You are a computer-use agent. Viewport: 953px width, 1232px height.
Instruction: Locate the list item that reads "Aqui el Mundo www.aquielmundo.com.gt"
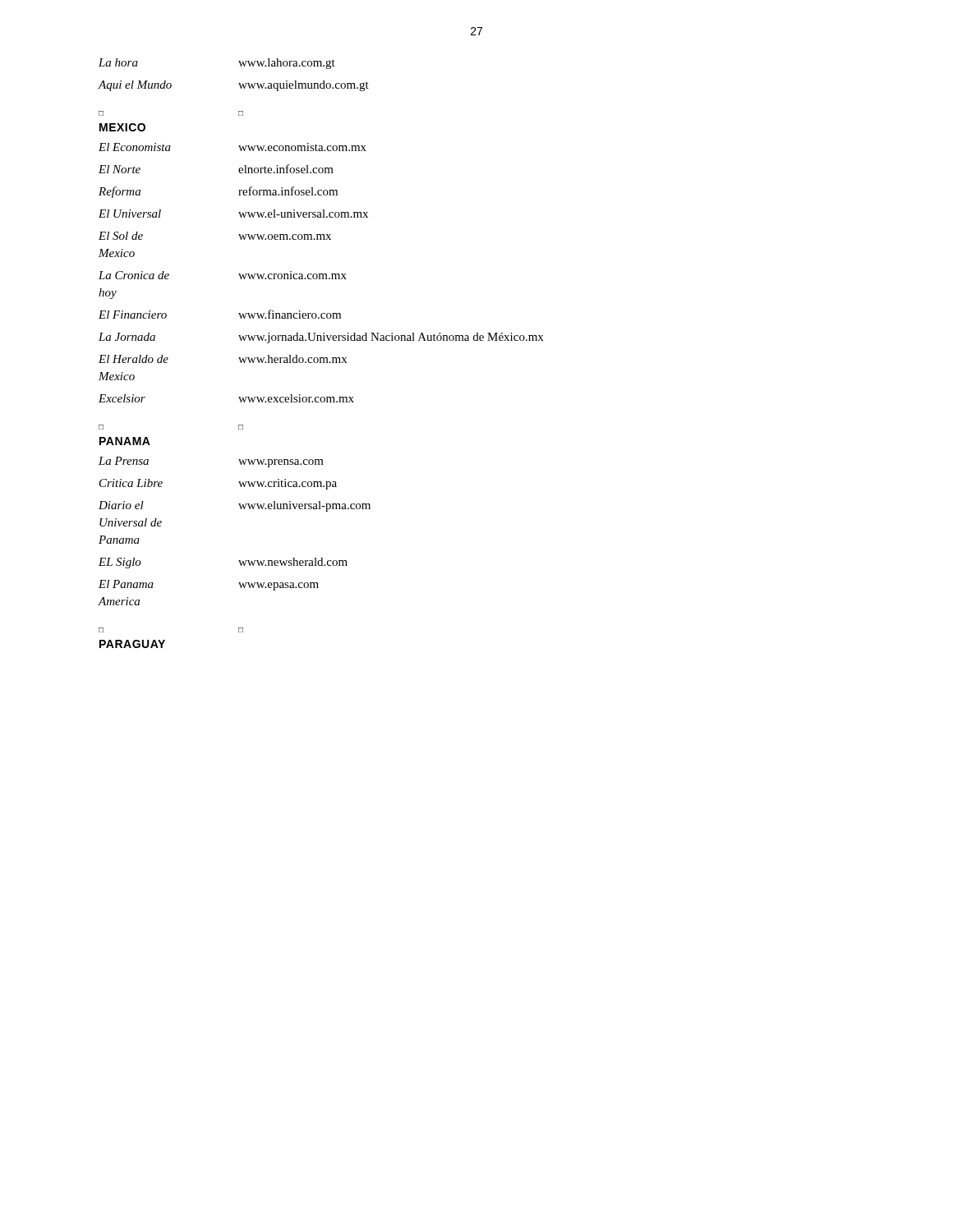[129, 85]
